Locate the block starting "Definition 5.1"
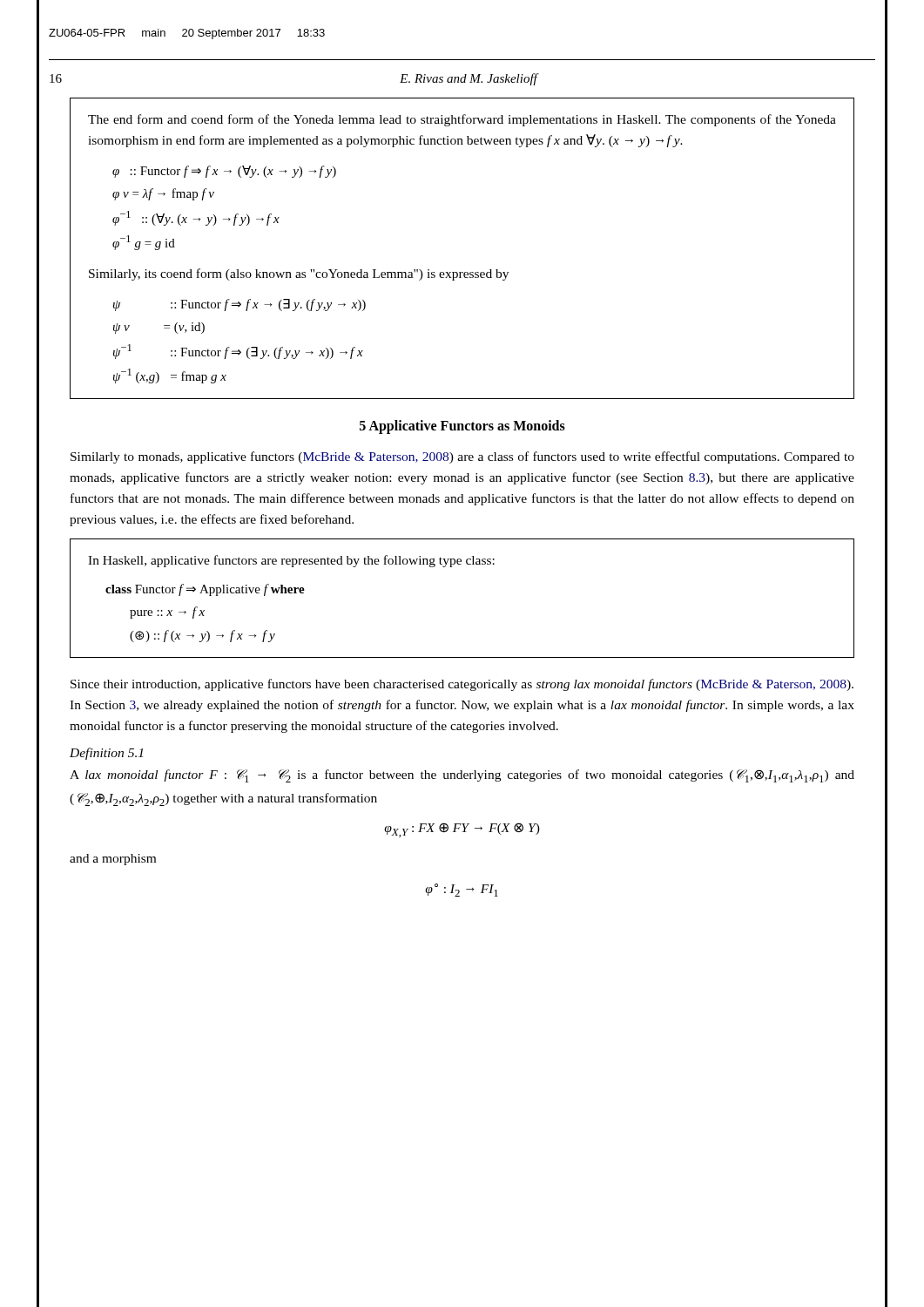924x1307 pixels. click(x=107, y=752)
